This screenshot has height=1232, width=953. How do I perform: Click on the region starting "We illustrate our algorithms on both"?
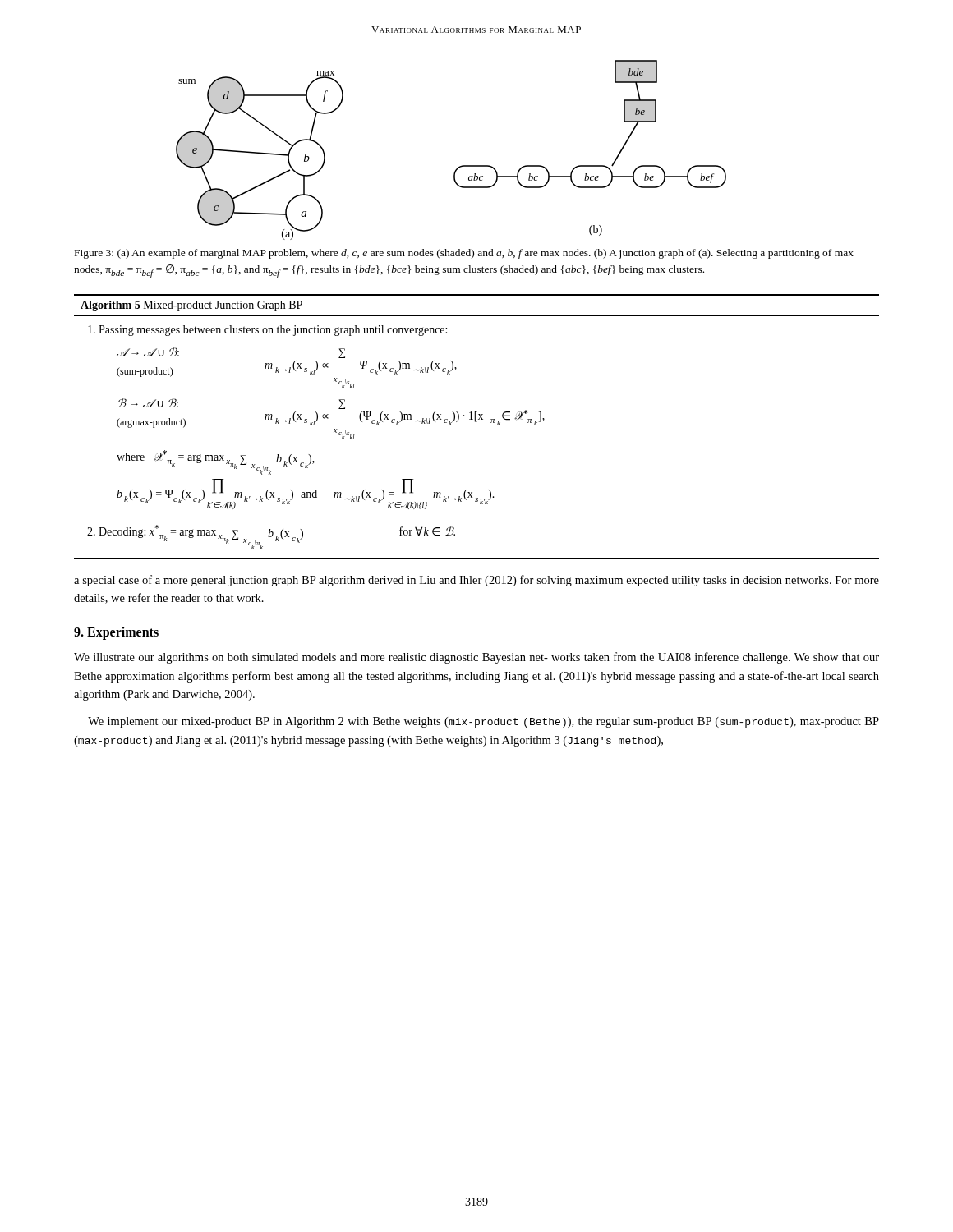coord(476,676)
